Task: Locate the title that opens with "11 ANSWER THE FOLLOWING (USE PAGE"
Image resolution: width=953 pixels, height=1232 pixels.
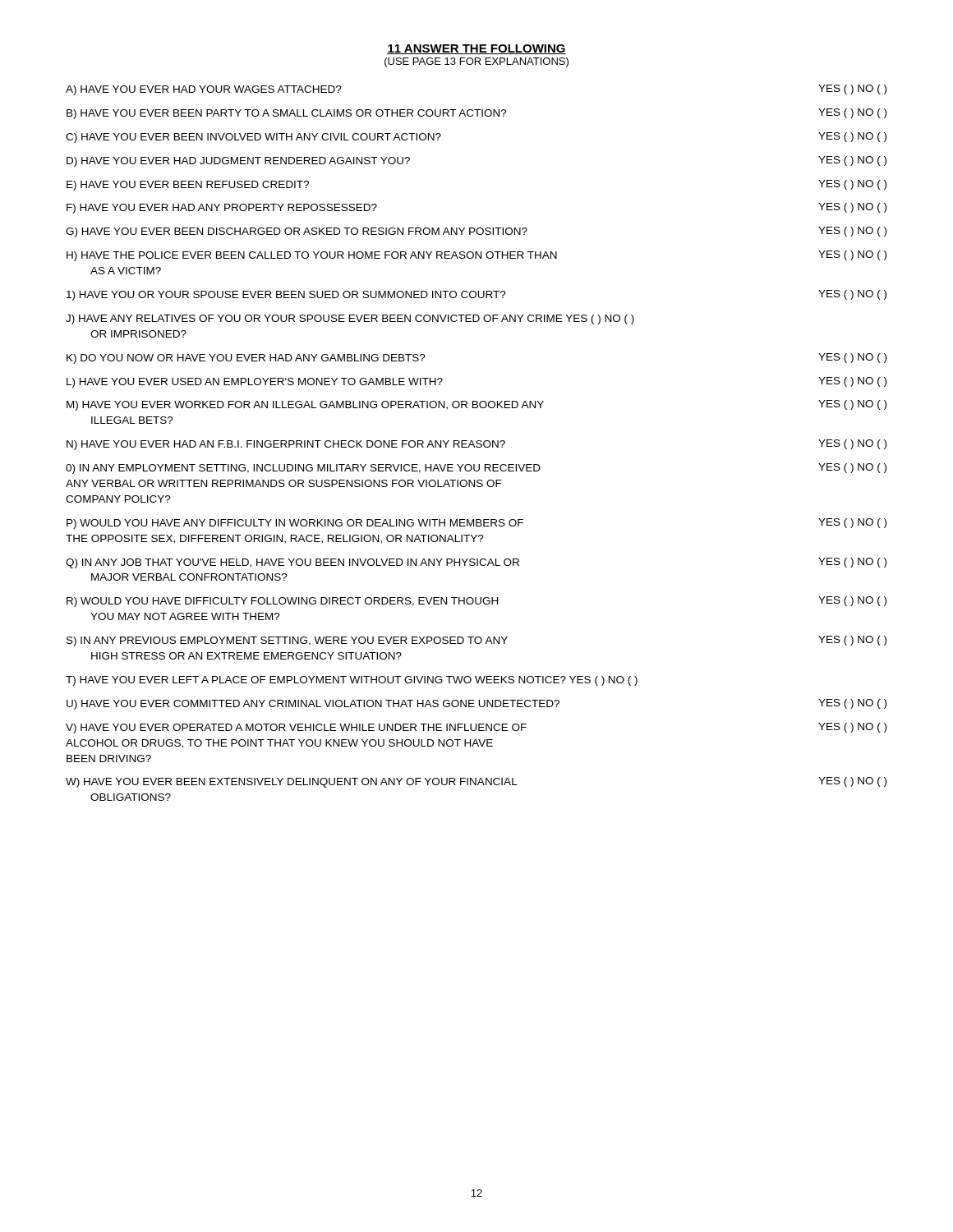Action: 476,54
